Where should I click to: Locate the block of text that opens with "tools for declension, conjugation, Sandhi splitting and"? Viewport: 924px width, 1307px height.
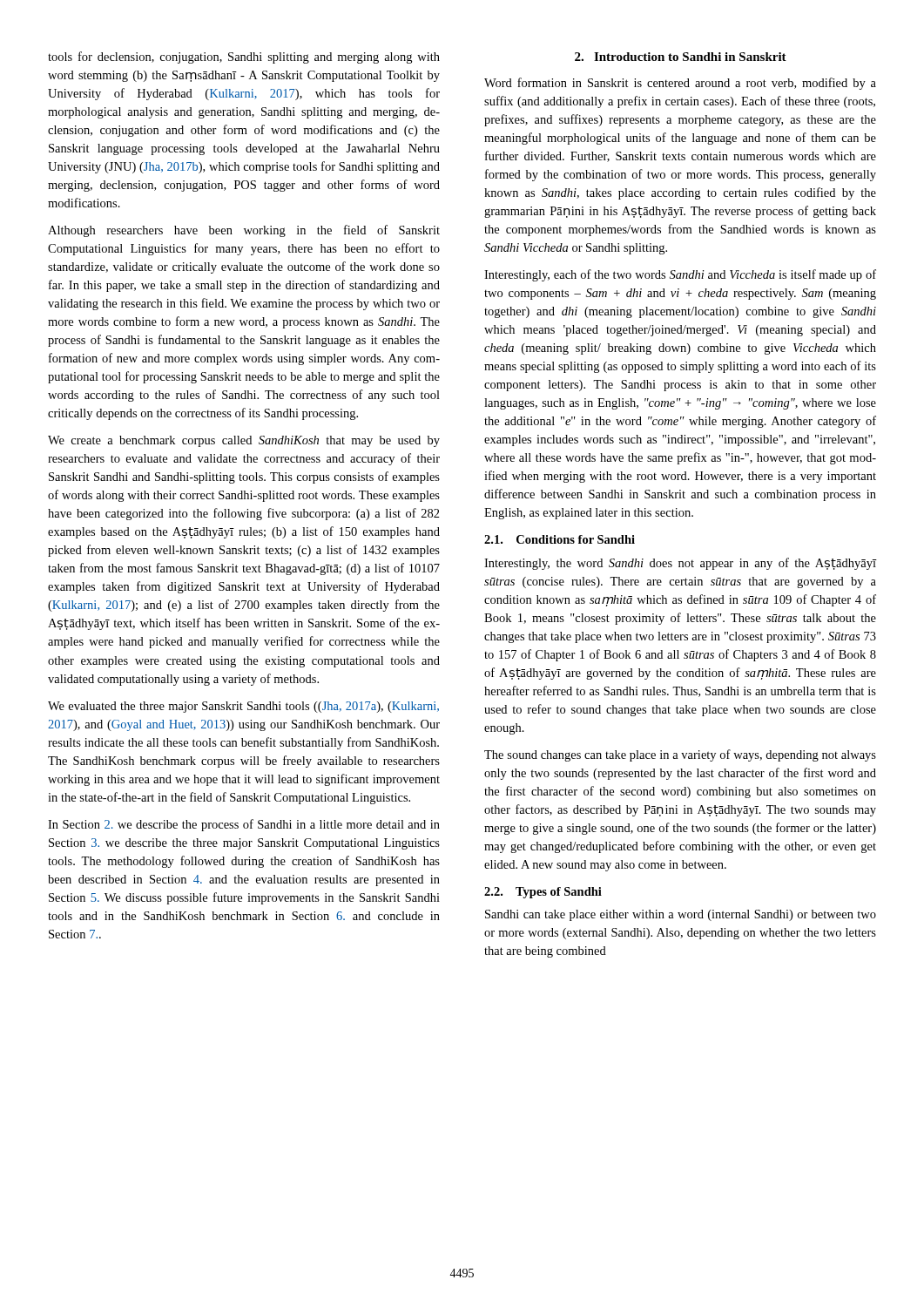(x=244, y=130)
